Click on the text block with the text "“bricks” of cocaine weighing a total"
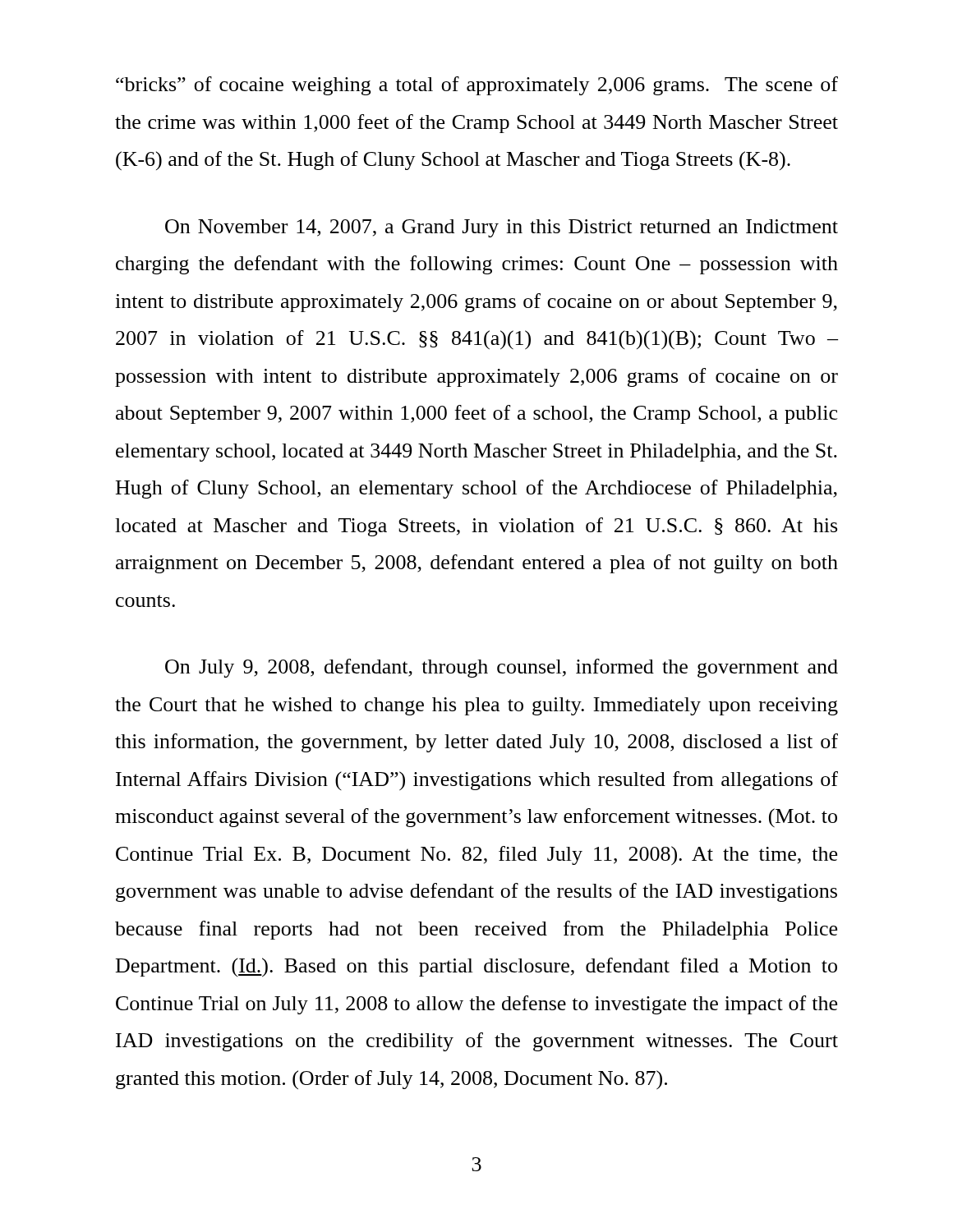Screen dimensions: 1232x953 pos(476,122)
